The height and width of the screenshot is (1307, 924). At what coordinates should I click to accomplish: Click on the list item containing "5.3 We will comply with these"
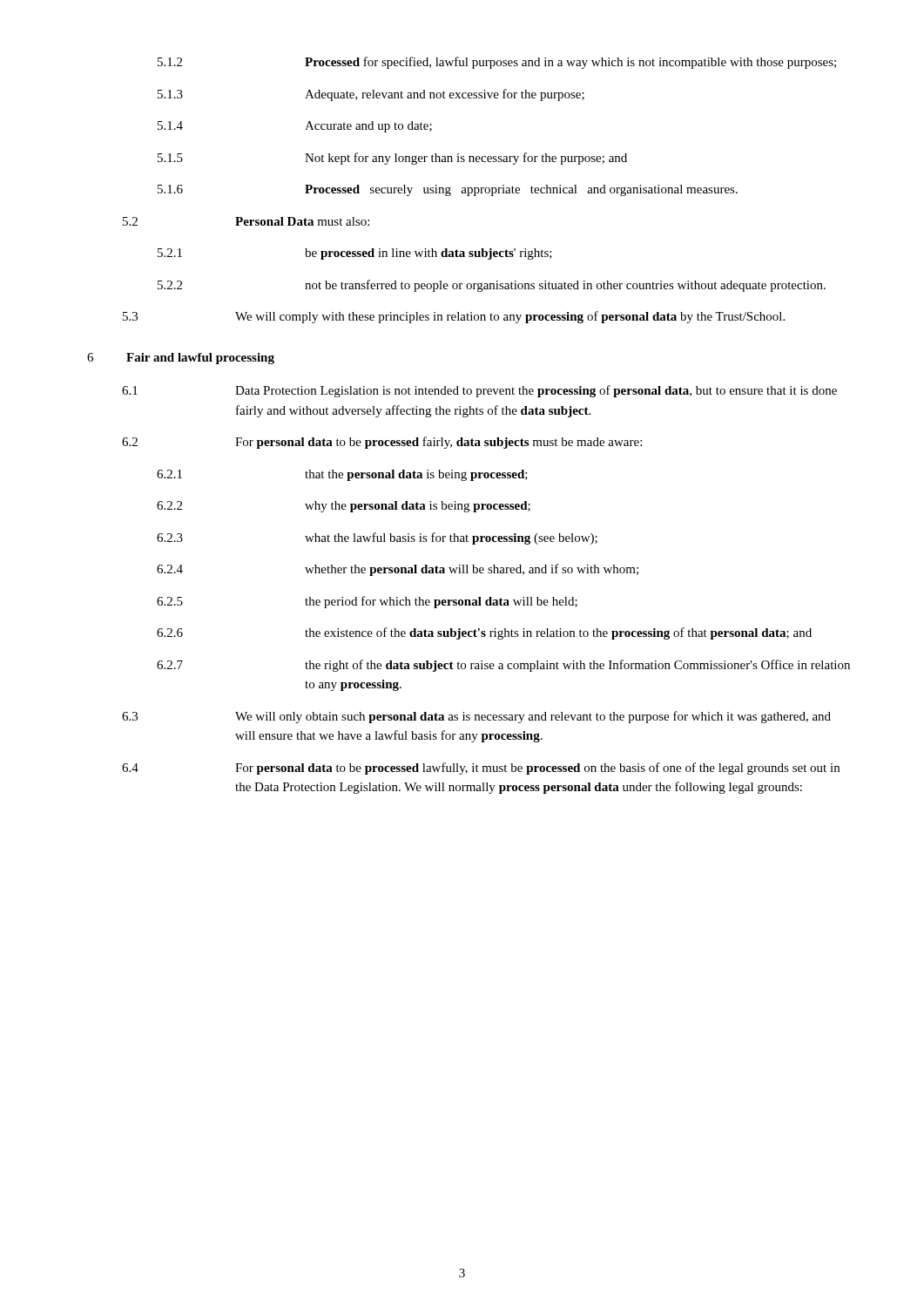[471, 317]
